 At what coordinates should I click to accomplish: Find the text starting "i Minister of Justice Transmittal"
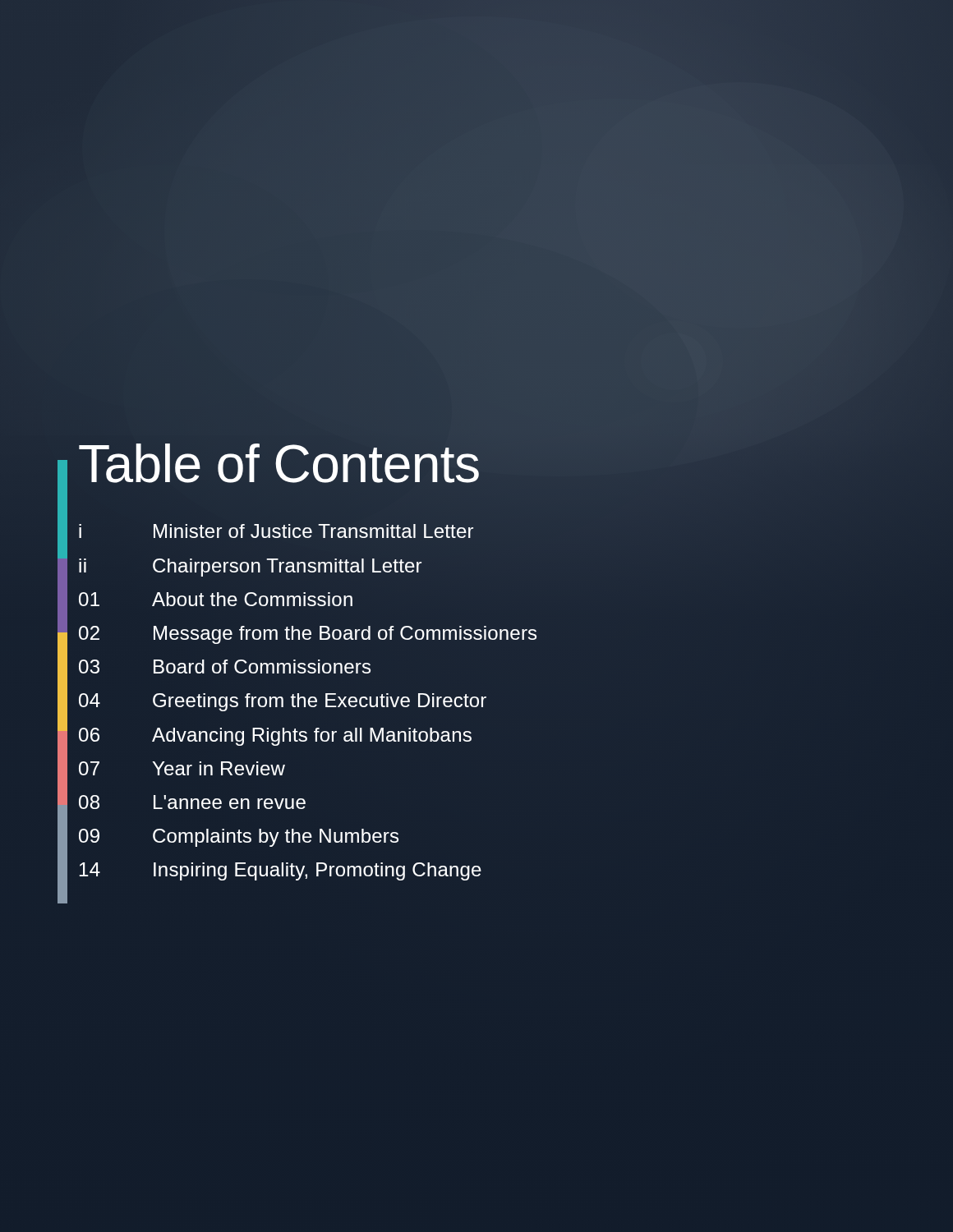pos(276,531)
